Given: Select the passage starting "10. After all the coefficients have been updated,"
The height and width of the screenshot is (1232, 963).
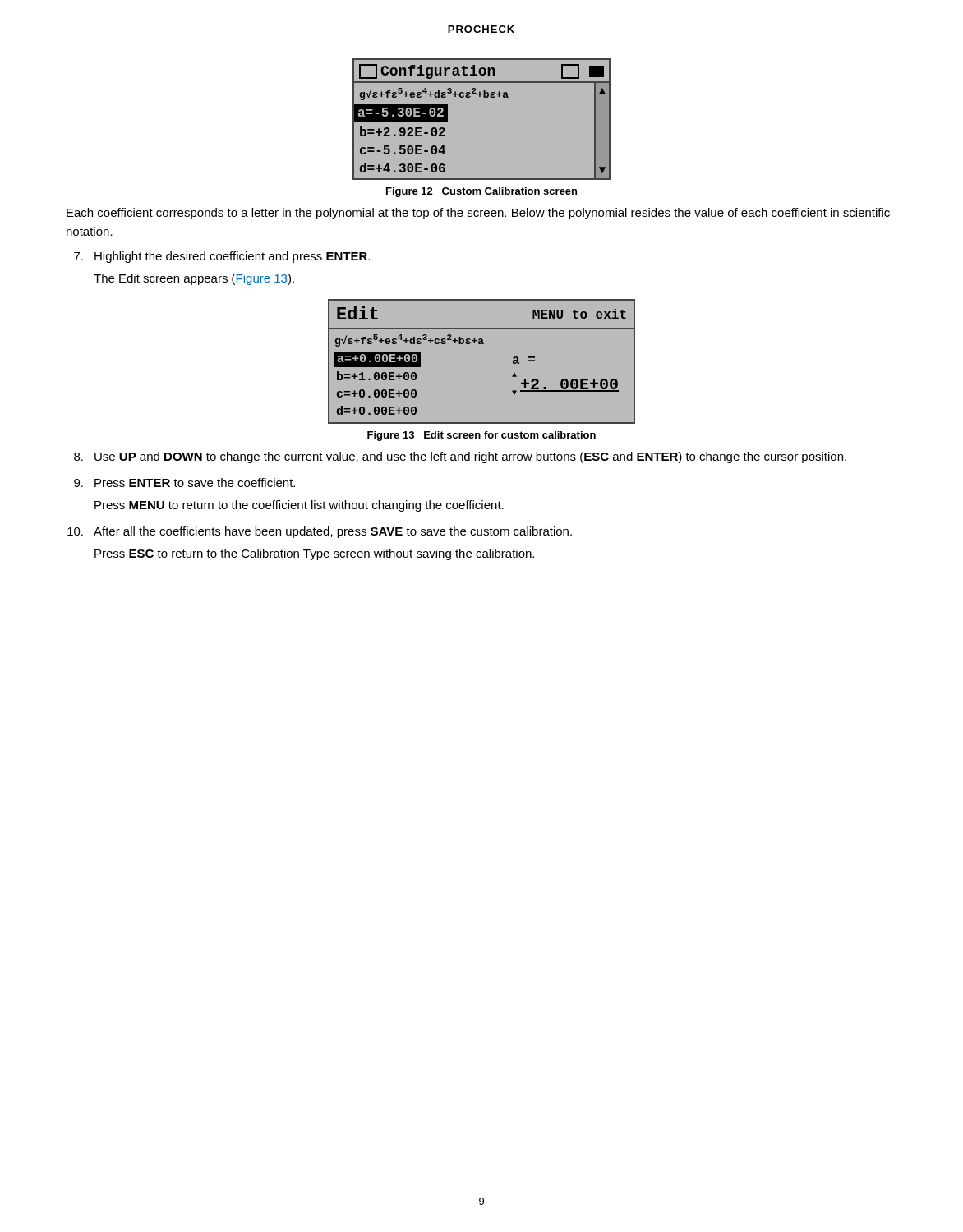Looking at the screenshot, I should [x=473, y=543].
